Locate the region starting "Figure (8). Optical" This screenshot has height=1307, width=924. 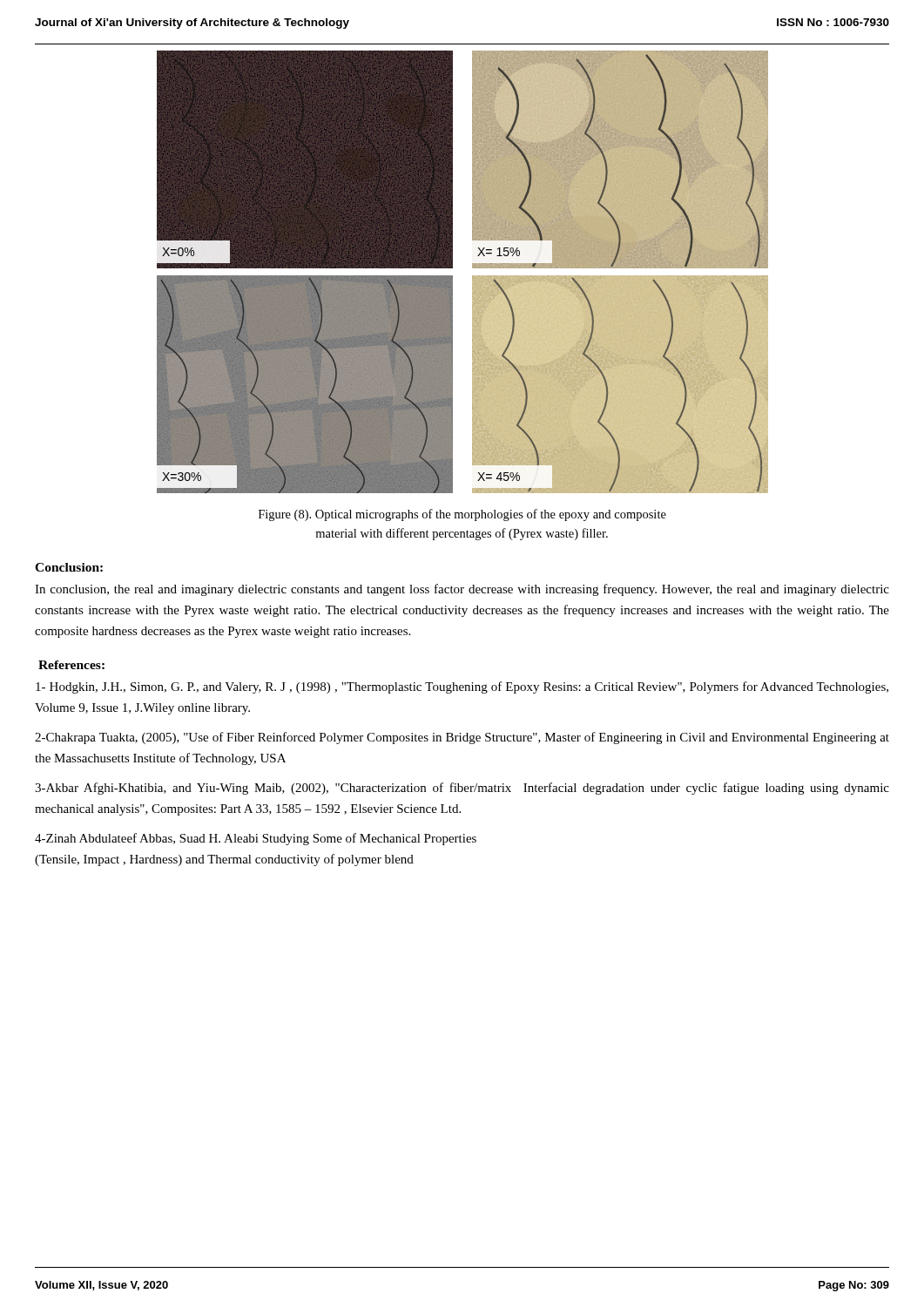(x=462, y=524)
